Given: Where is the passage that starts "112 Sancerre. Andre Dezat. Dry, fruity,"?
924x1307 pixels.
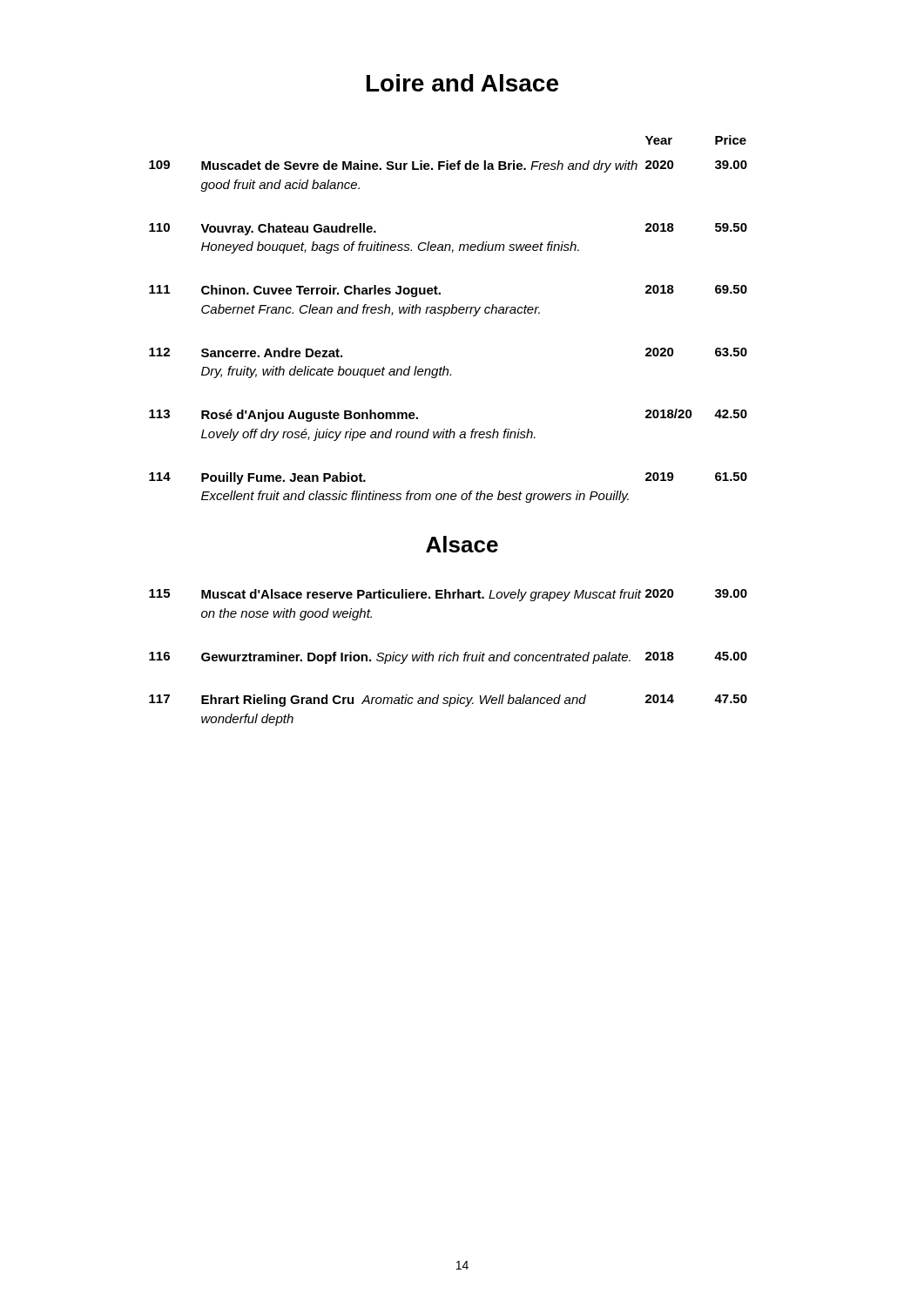Looking at the screenshot, I should 159,352.
